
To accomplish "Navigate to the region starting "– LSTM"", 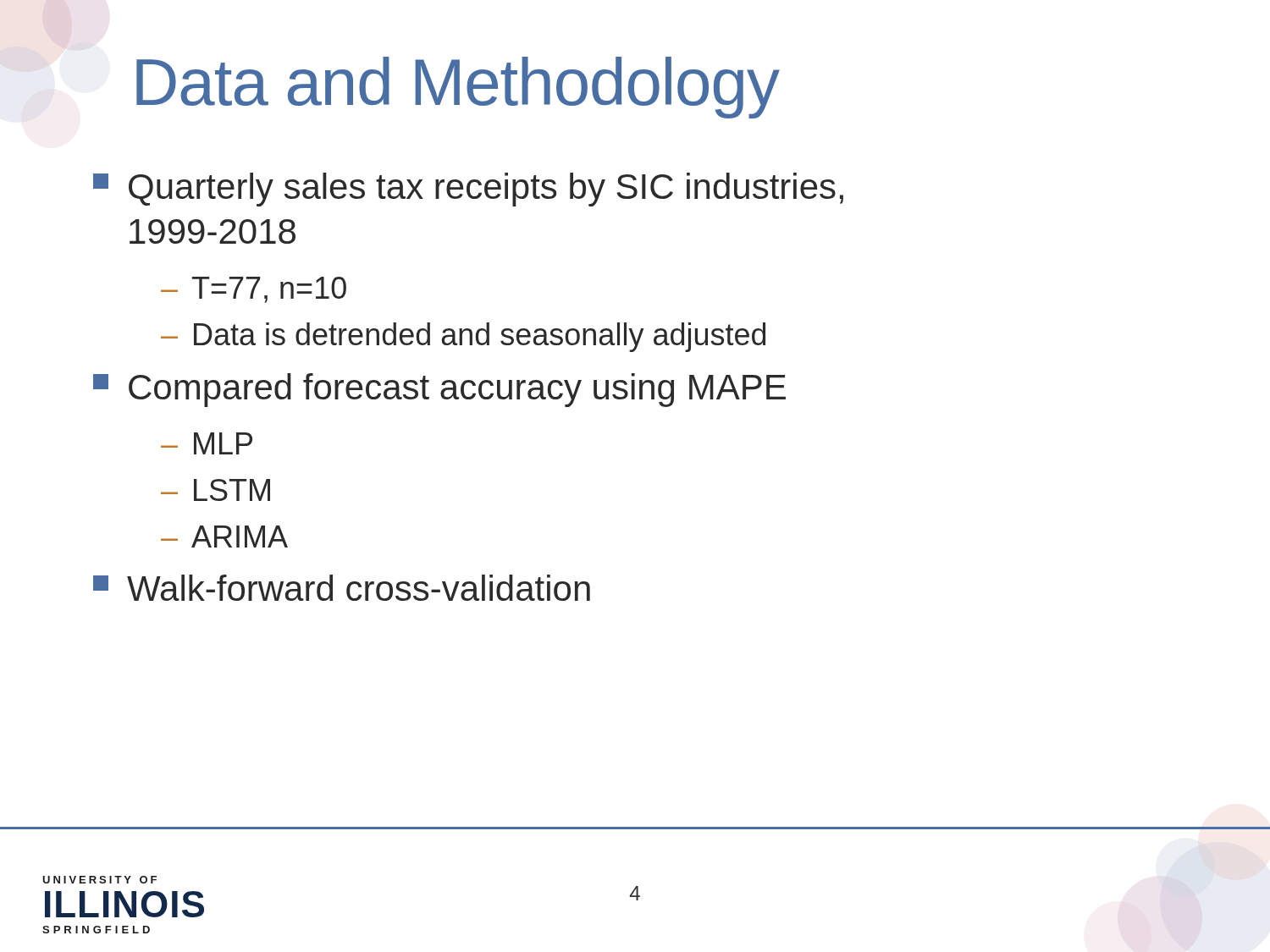I will click(x=217, y=491).
